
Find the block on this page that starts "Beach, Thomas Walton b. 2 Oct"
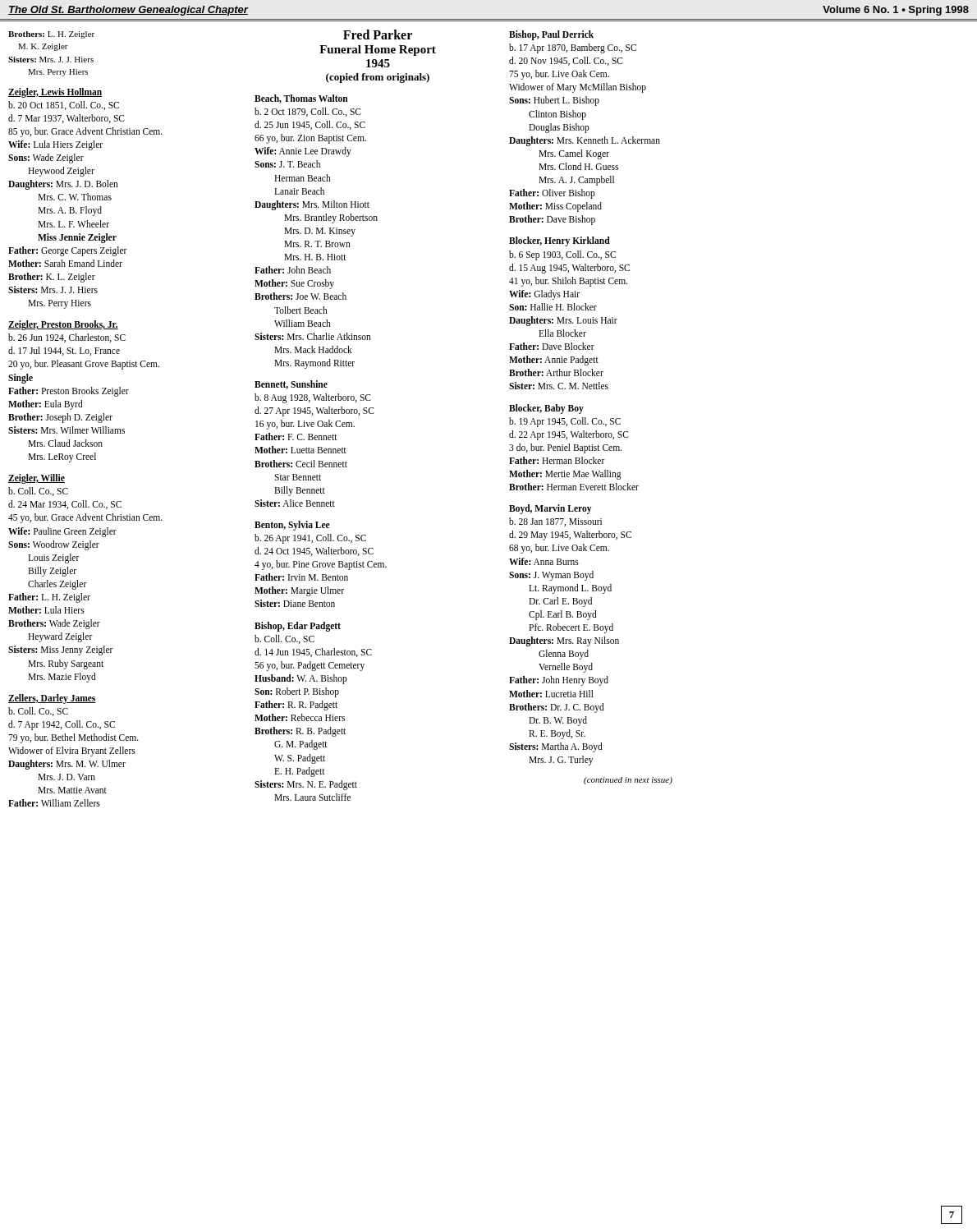pos(378,231)
